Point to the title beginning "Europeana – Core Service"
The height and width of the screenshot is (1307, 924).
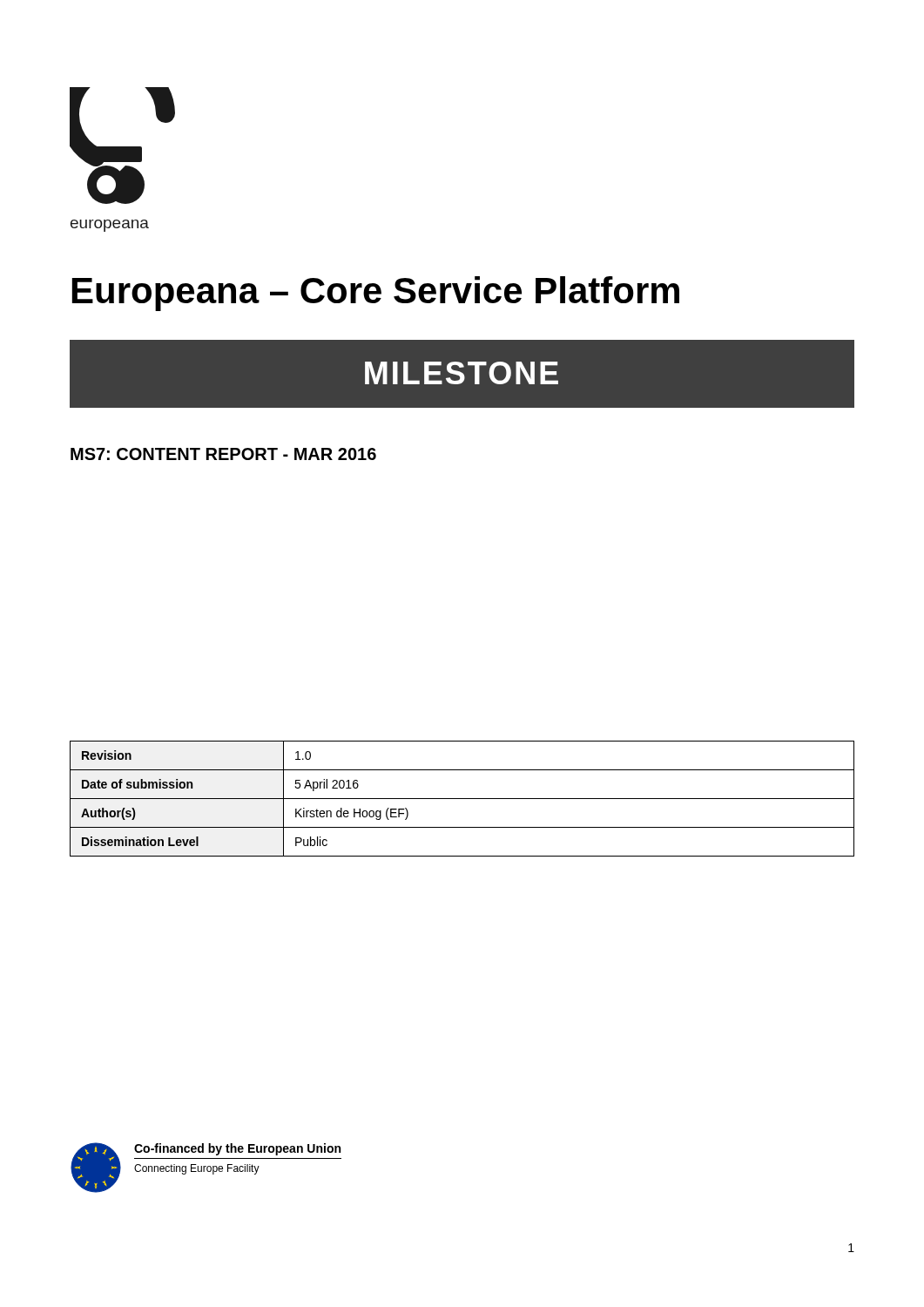tap(376, 291)
